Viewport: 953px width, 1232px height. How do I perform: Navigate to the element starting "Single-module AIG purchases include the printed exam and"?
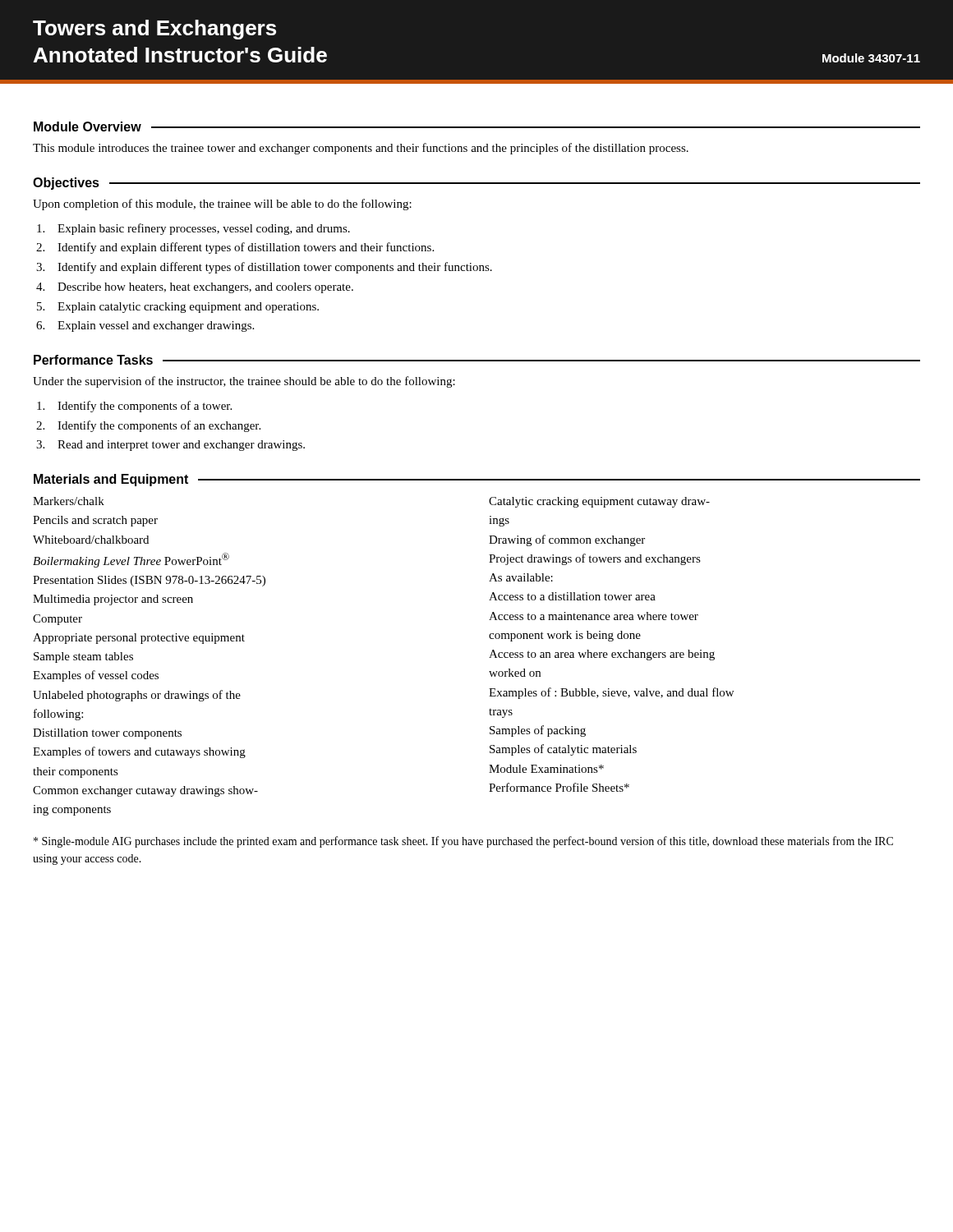pos(476,851)
